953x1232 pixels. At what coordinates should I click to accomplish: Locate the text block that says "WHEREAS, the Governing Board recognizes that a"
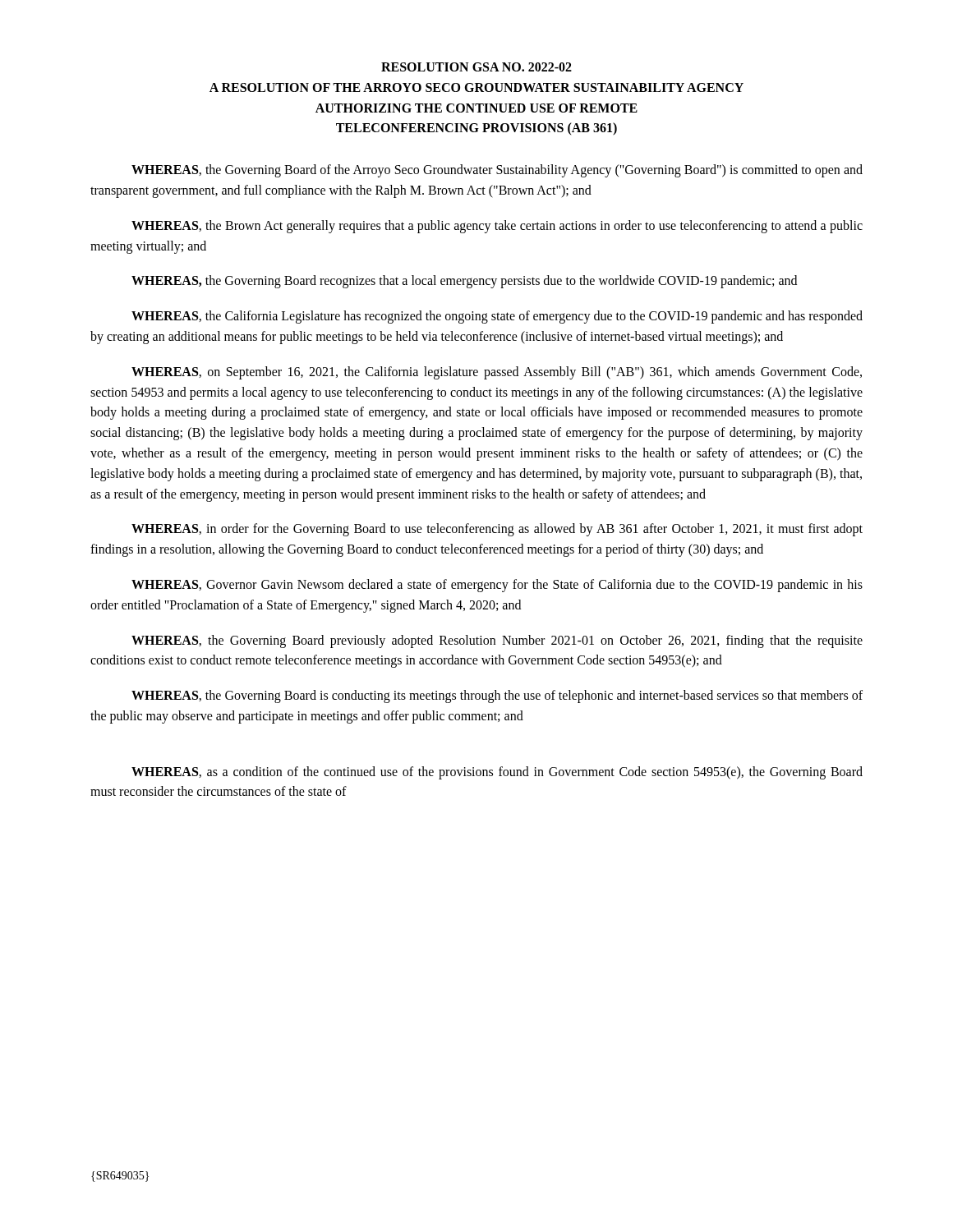pyautogui.click(x=464, y=281)
